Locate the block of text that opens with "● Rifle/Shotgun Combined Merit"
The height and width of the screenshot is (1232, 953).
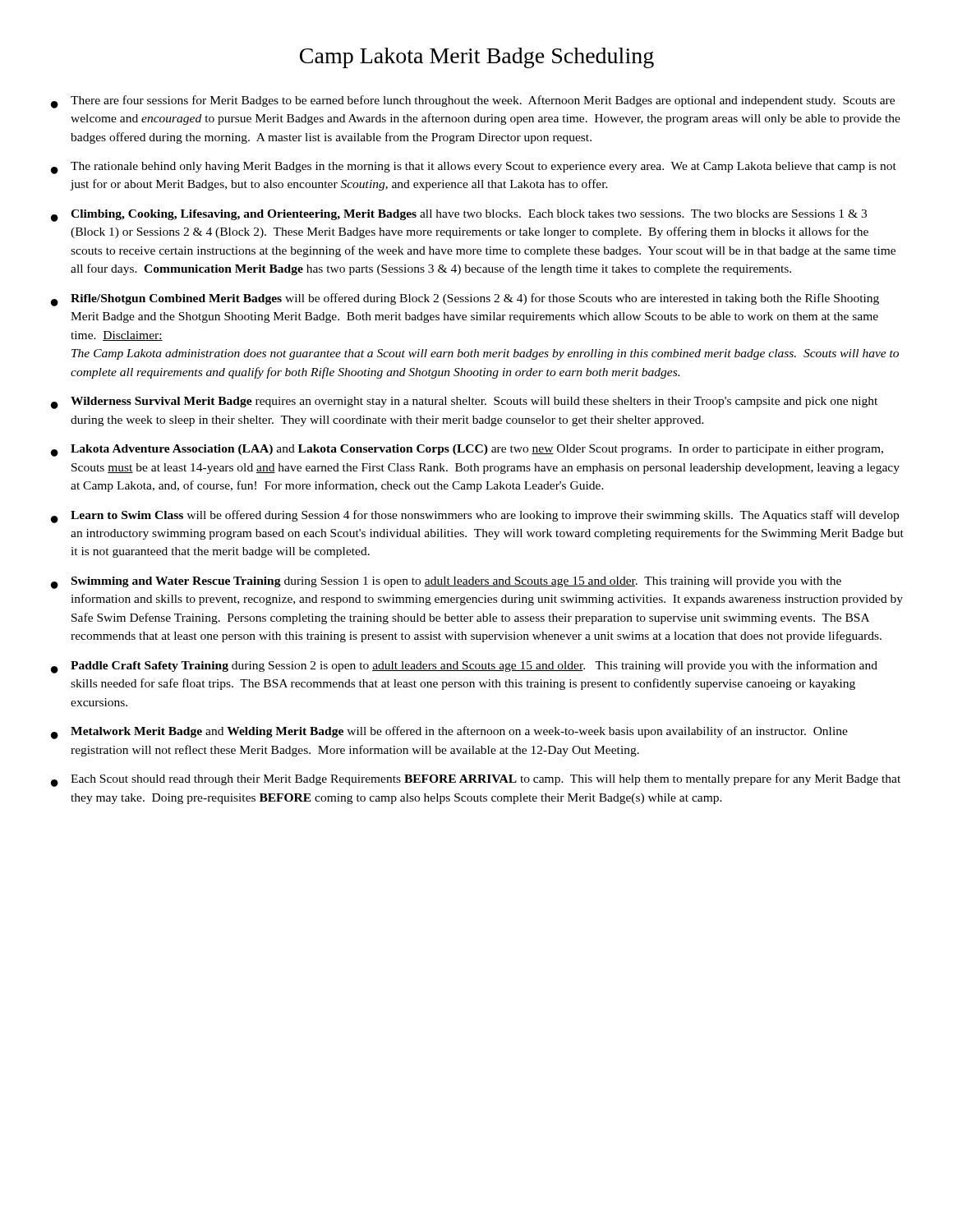[x=465, y=300]
